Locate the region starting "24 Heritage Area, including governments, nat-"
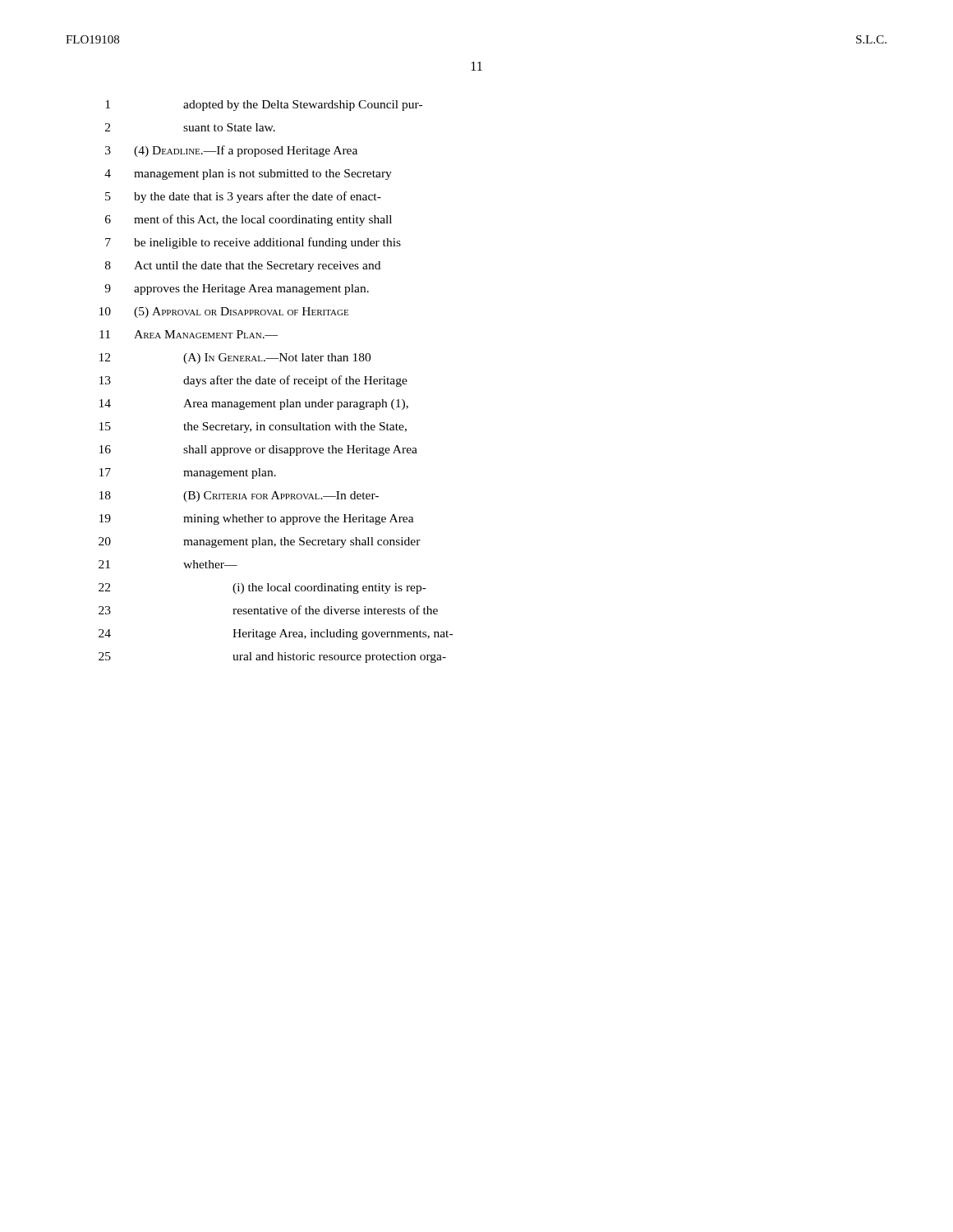 click(x=276, y=634)
